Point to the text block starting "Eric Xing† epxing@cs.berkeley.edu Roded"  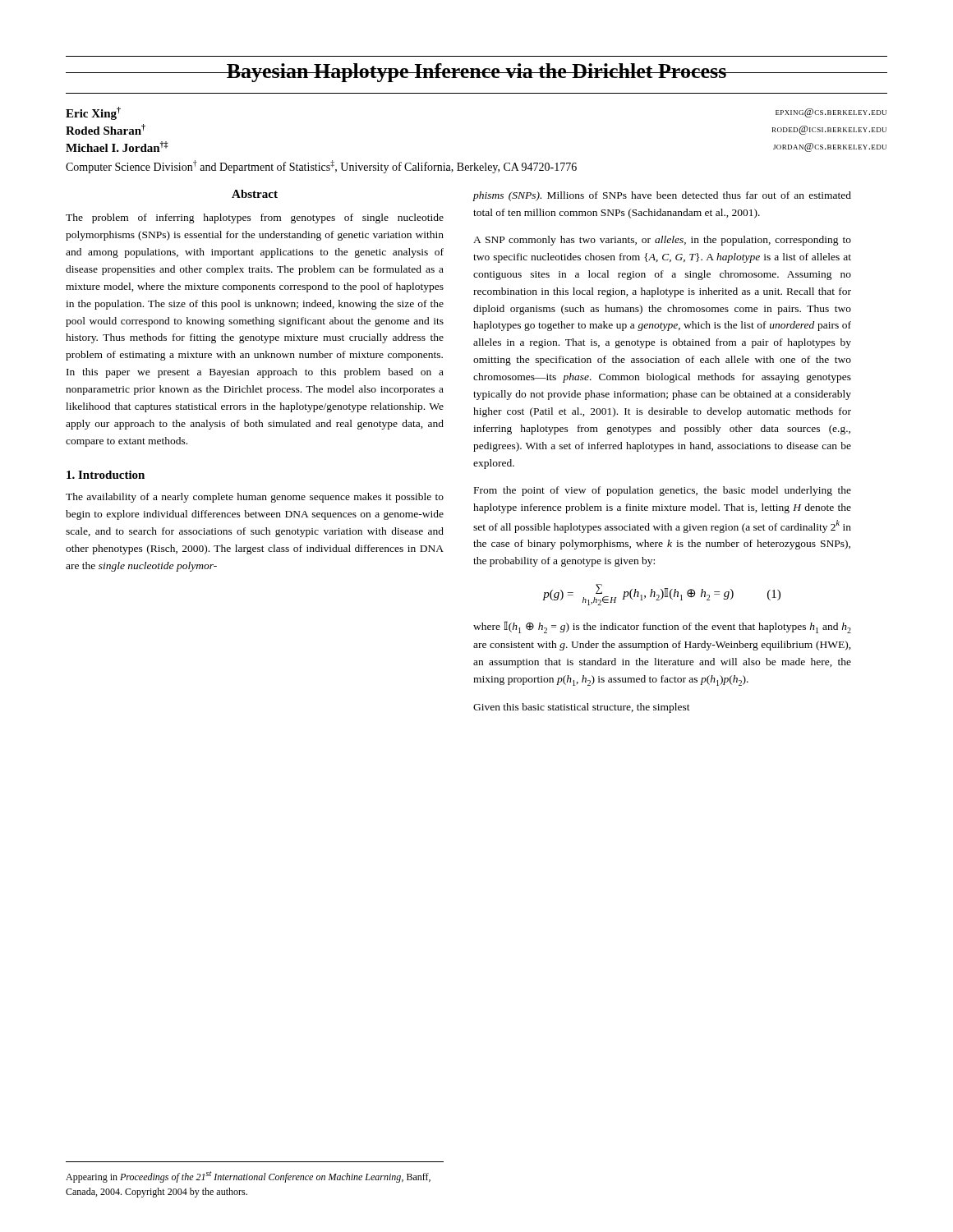81,113
